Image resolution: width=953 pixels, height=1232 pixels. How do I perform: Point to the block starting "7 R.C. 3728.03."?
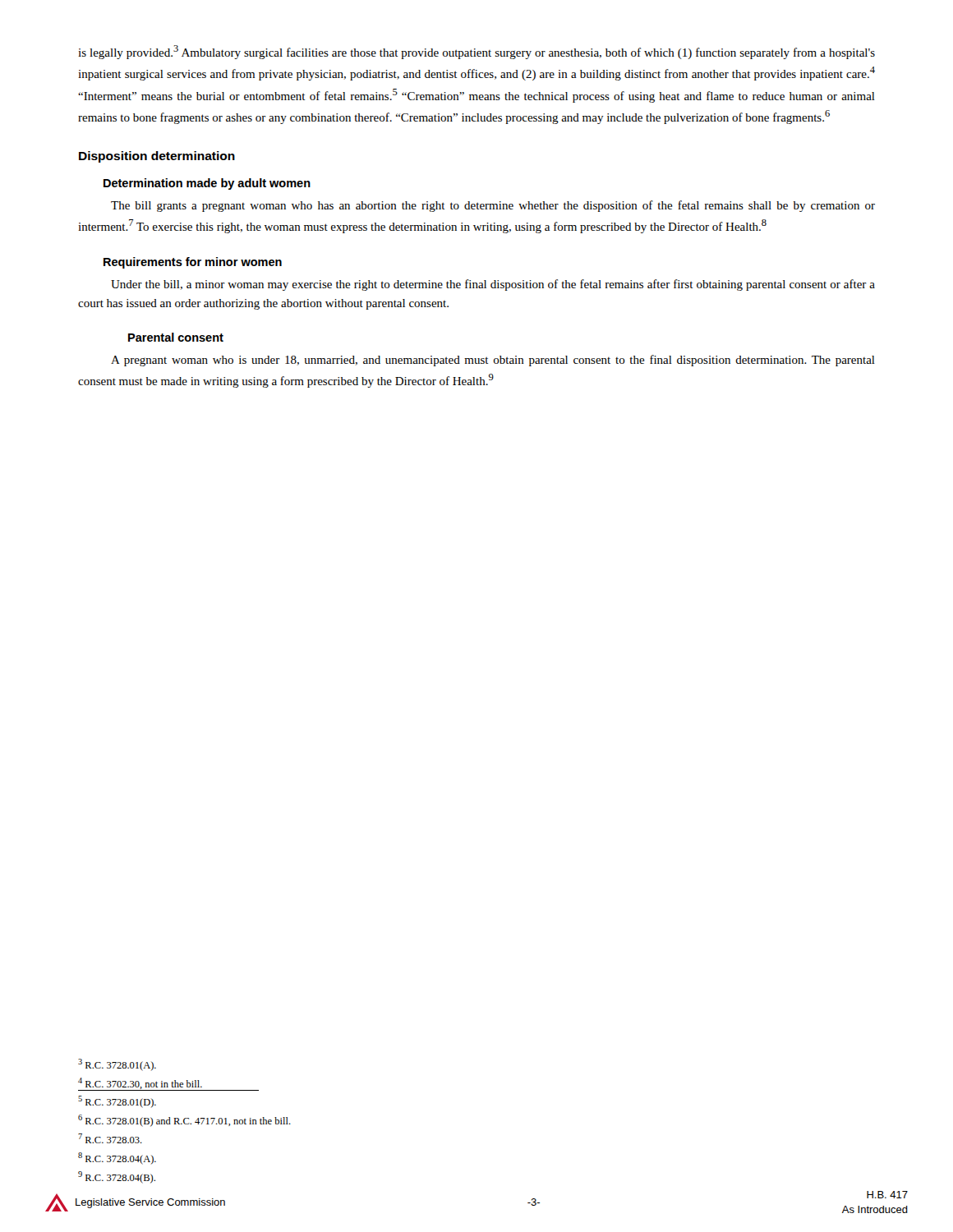click(x=110, y=1139)
